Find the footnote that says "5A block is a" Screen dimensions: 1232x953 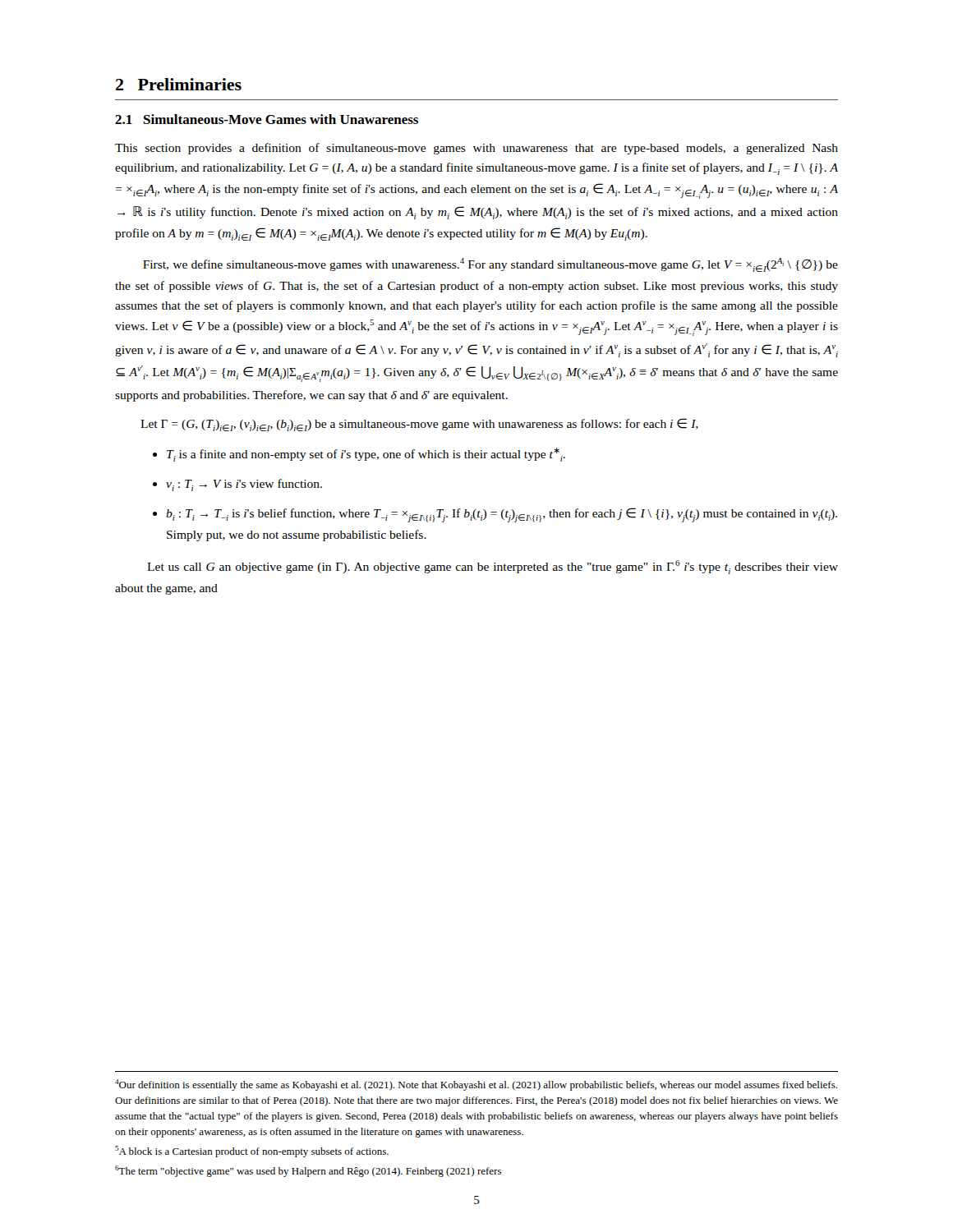(x=252, y=1152)
